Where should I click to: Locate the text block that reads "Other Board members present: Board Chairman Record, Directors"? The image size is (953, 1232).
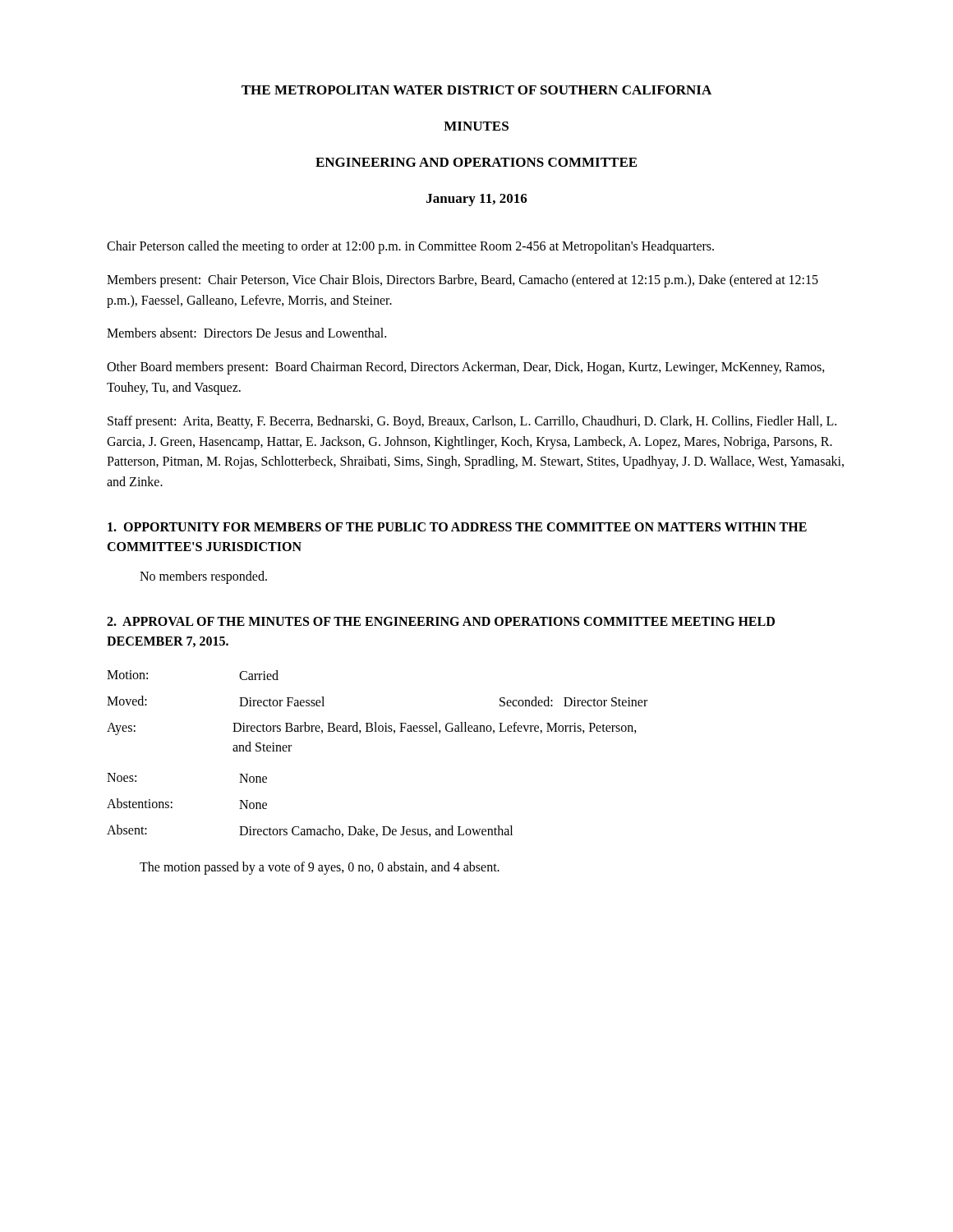pos(466,377)
